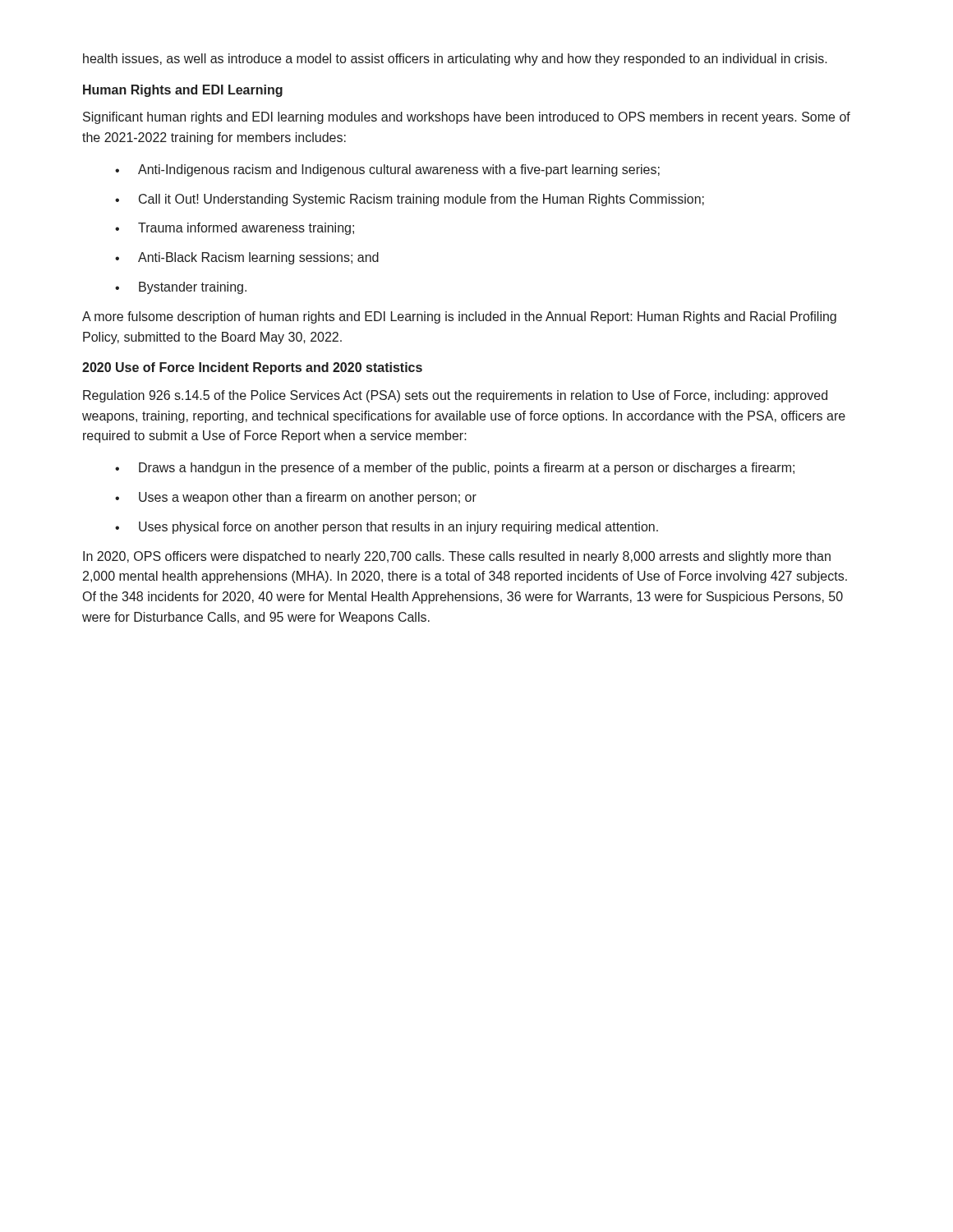Find the block starting "2020 Use of Force Incident Reports and 2020"
The width and height of the screenshot is (953, 1232).
[x=252, y=368]
